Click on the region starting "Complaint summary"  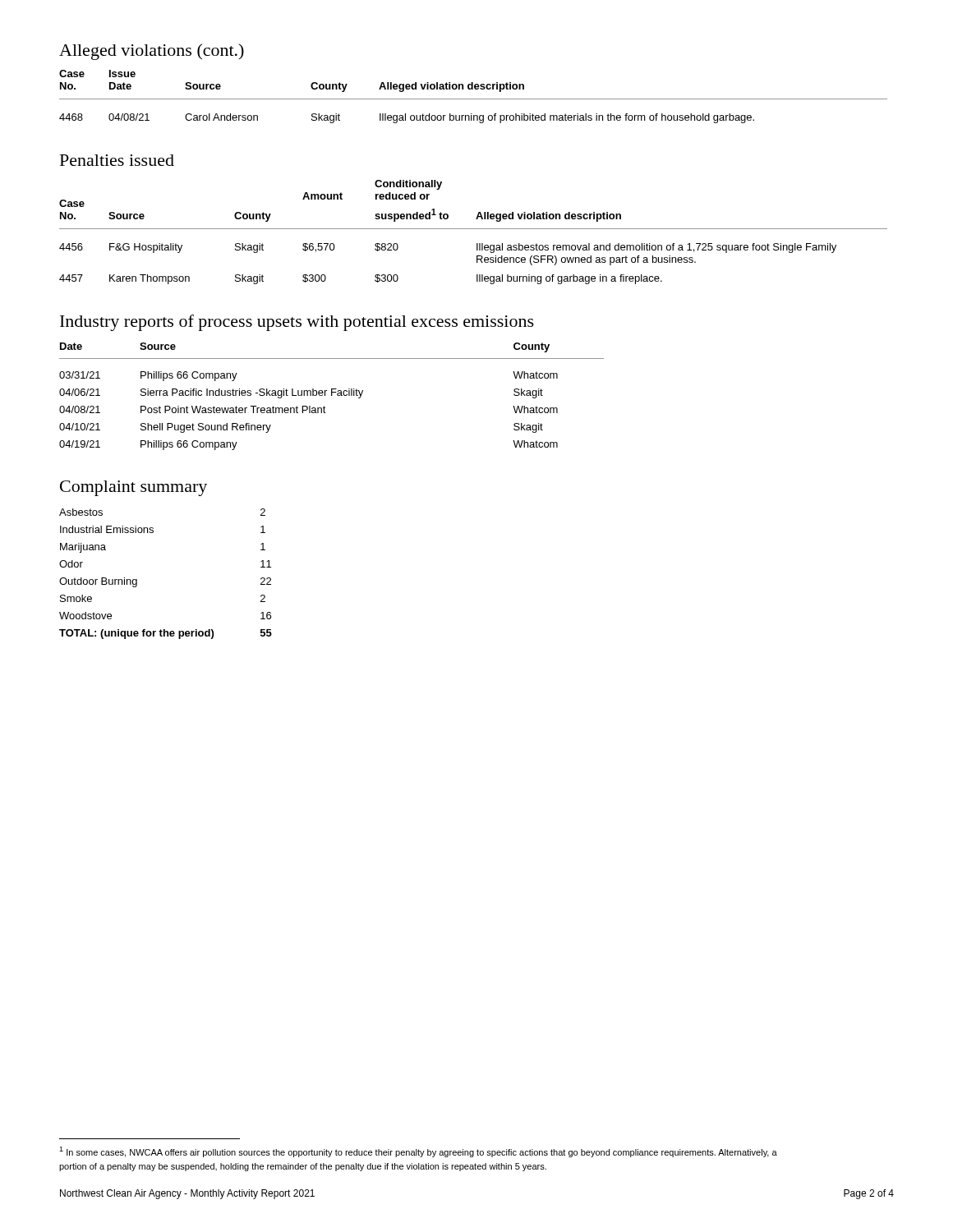[x=133, y=486]
